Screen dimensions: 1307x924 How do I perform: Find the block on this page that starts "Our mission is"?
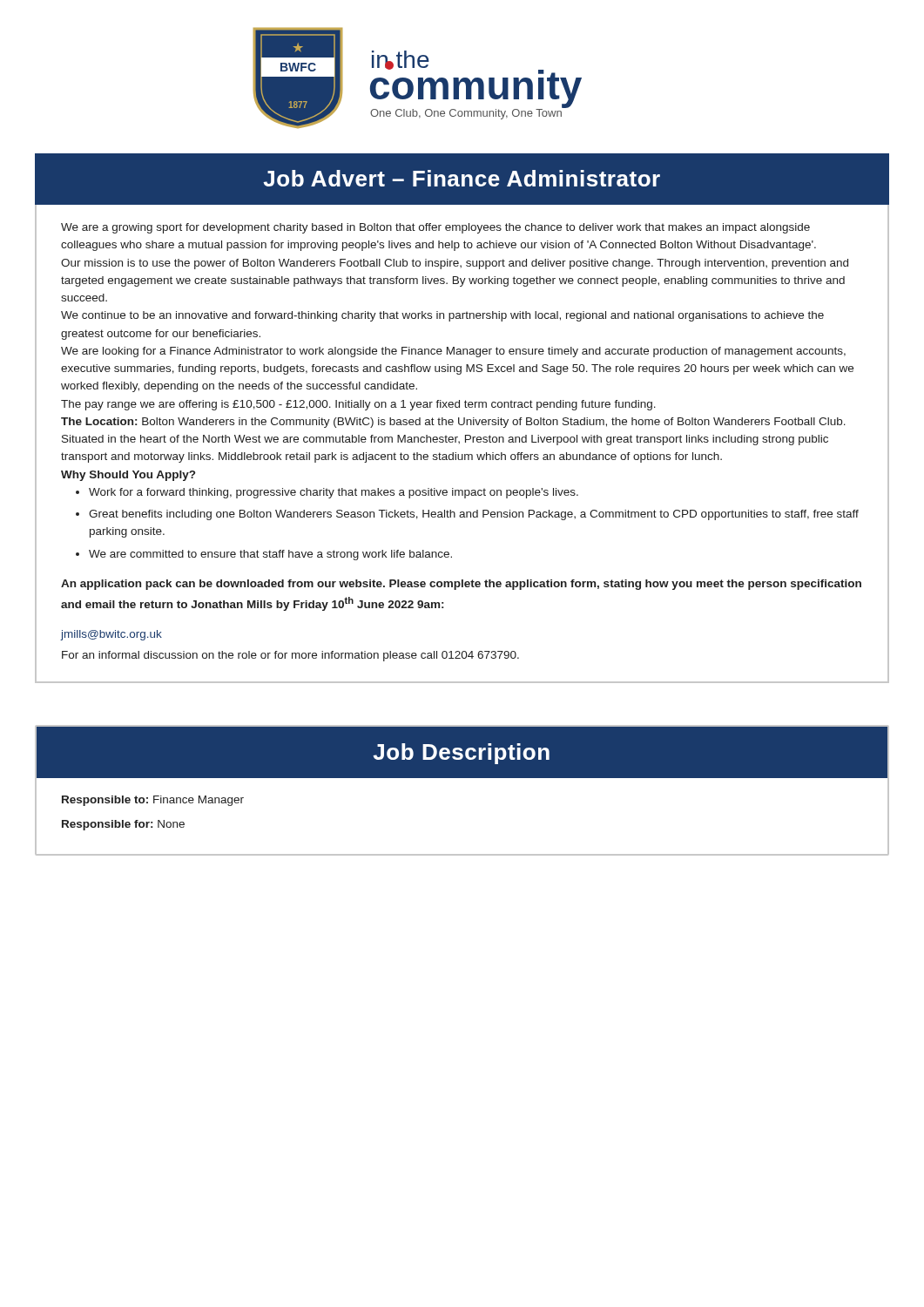coord(462,280)
